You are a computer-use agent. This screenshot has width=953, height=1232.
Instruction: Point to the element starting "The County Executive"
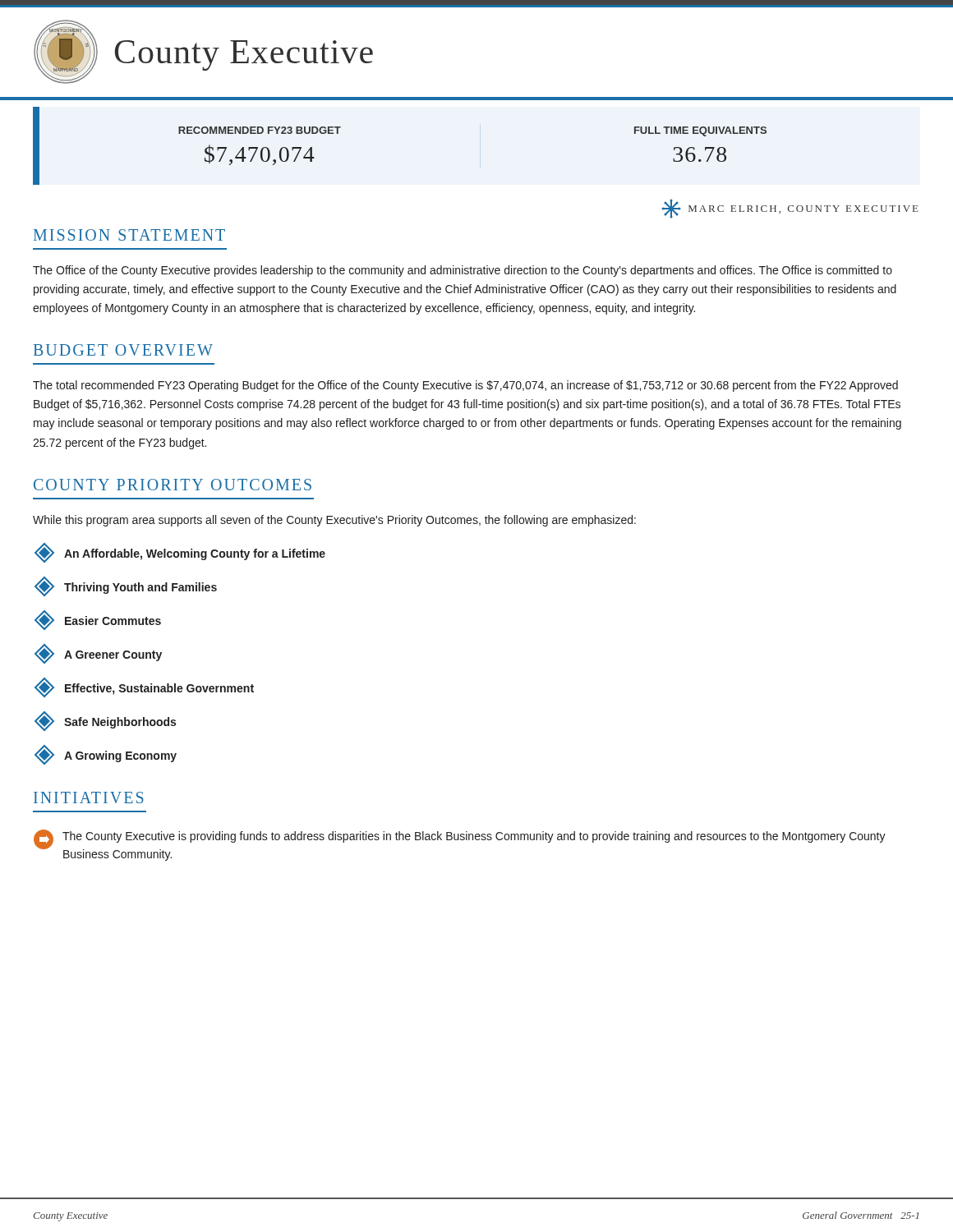[476, 845]
